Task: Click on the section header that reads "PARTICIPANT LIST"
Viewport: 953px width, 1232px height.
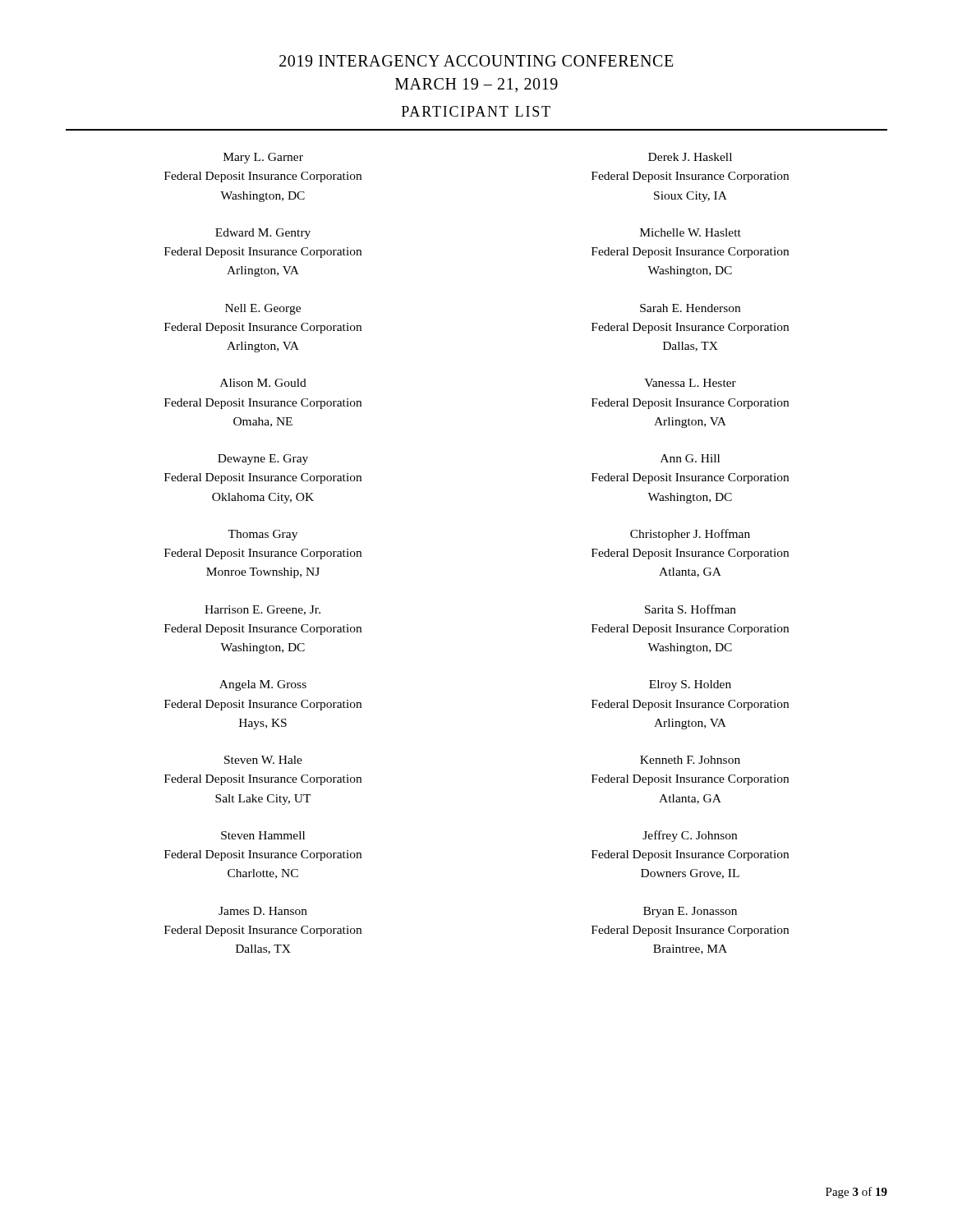Action: point(476,112)
